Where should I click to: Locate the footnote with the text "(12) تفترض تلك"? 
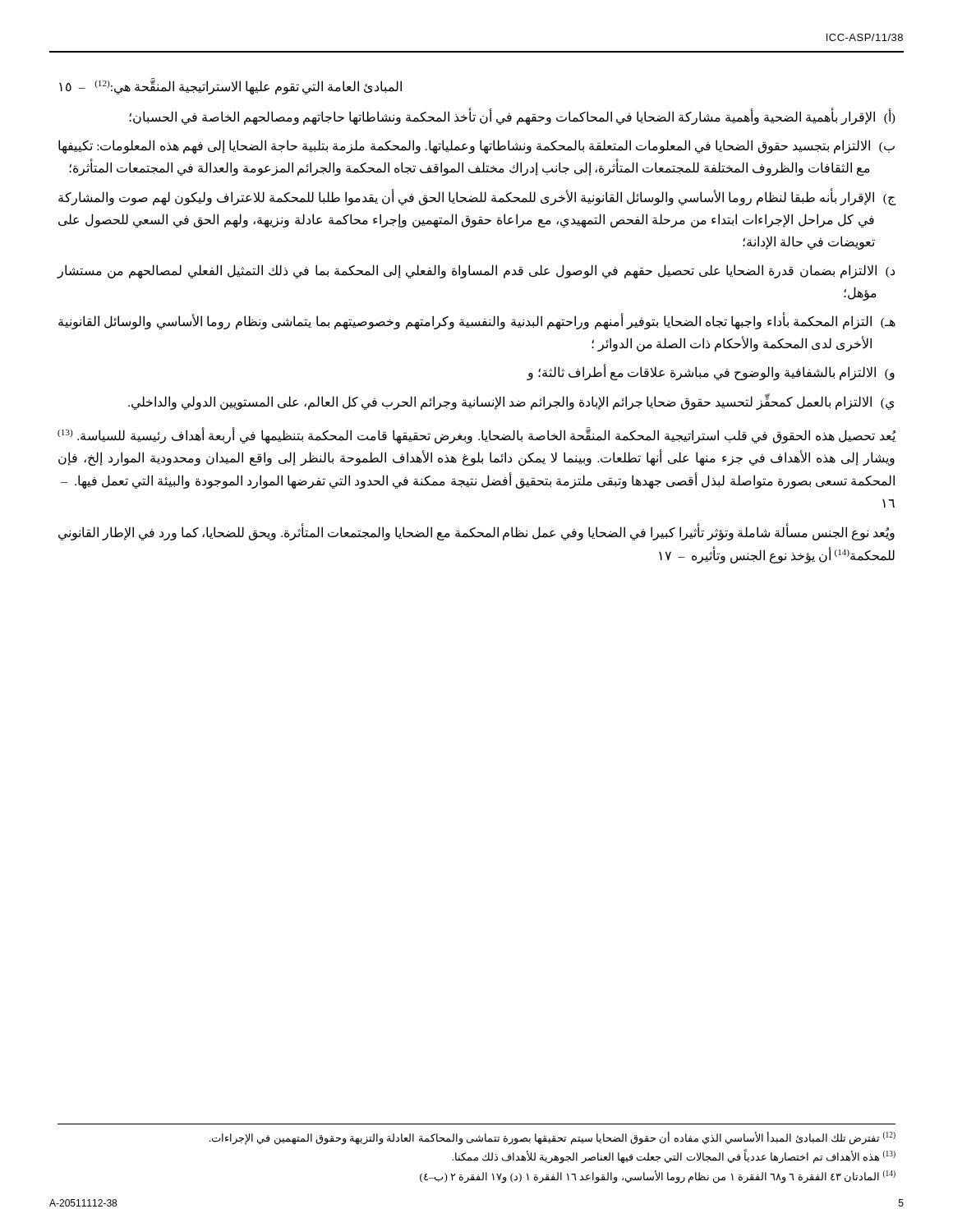tap(552, 1137)
